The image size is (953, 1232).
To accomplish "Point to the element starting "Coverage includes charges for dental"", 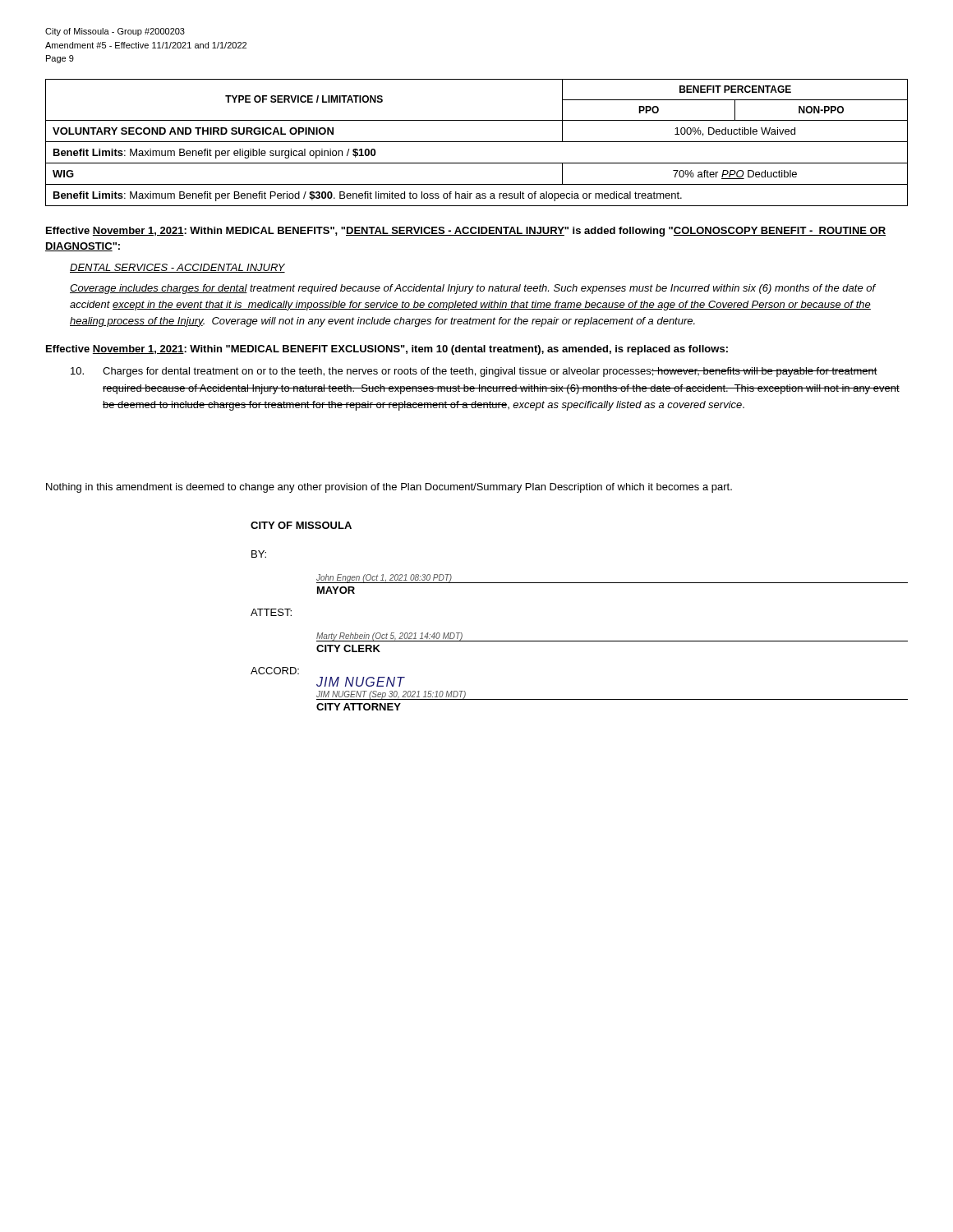I will (472, 304).
